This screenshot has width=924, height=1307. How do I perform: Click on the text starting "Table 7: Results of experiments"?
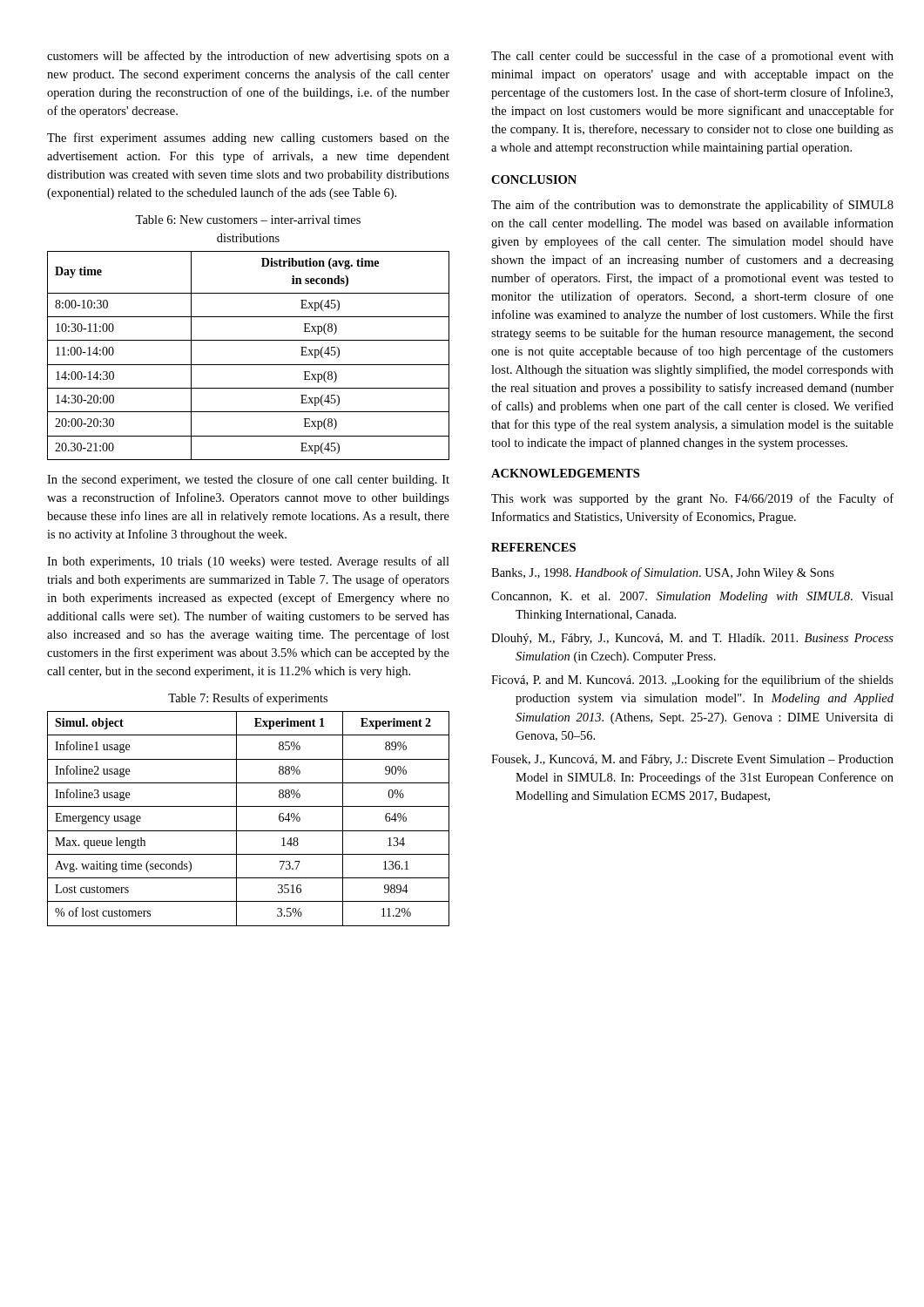tap(248, 698)
